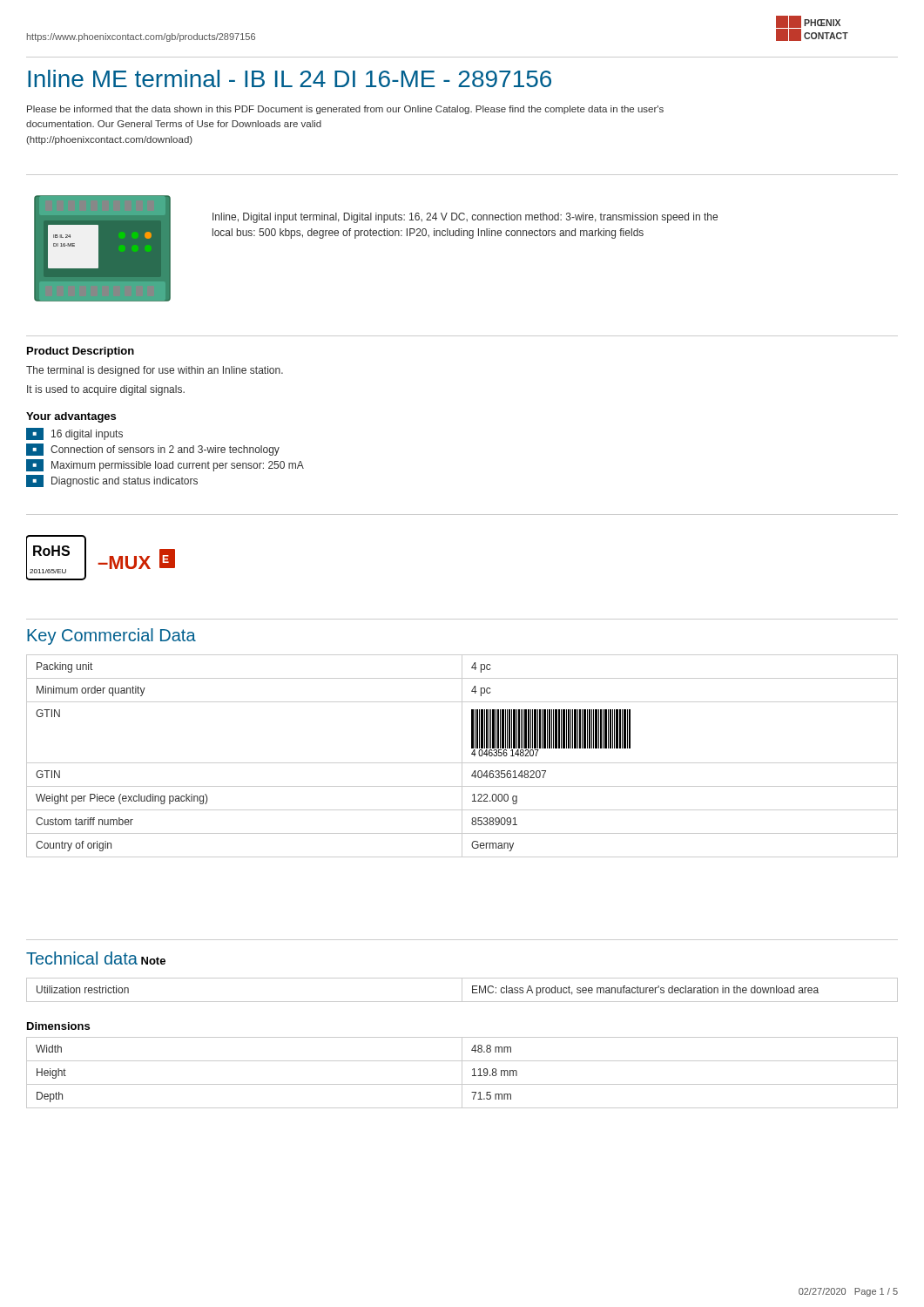Where does it say "Technical data"?
The image size is (924, 1307).
click(x=82, y=959)
